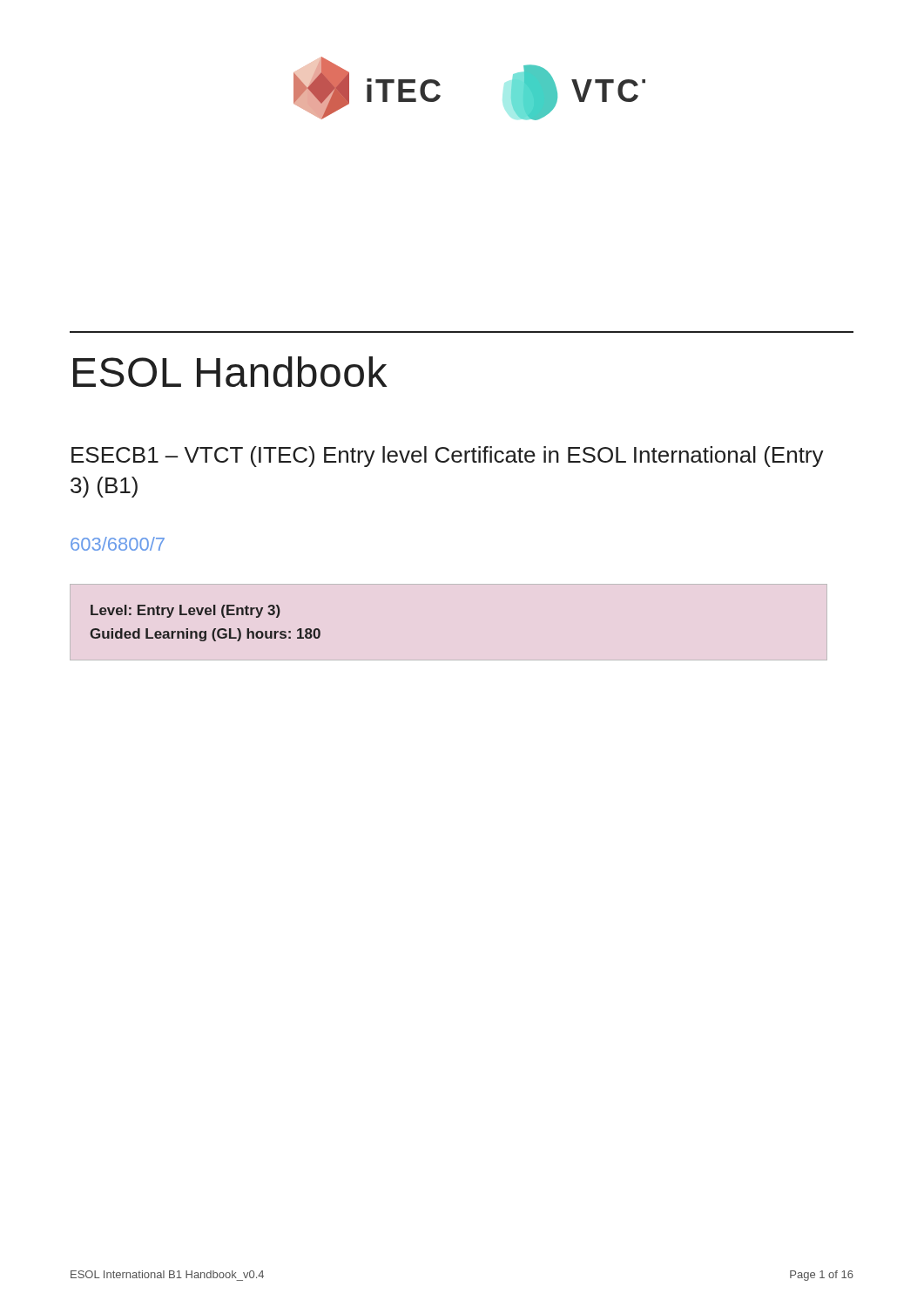The width and height of the screenshot is (924, 1307).
Task: Find the text block that reads "Level: Entry Level (Entry 3)Guided Learning (GL)"
Action: (x=185, y=611)
